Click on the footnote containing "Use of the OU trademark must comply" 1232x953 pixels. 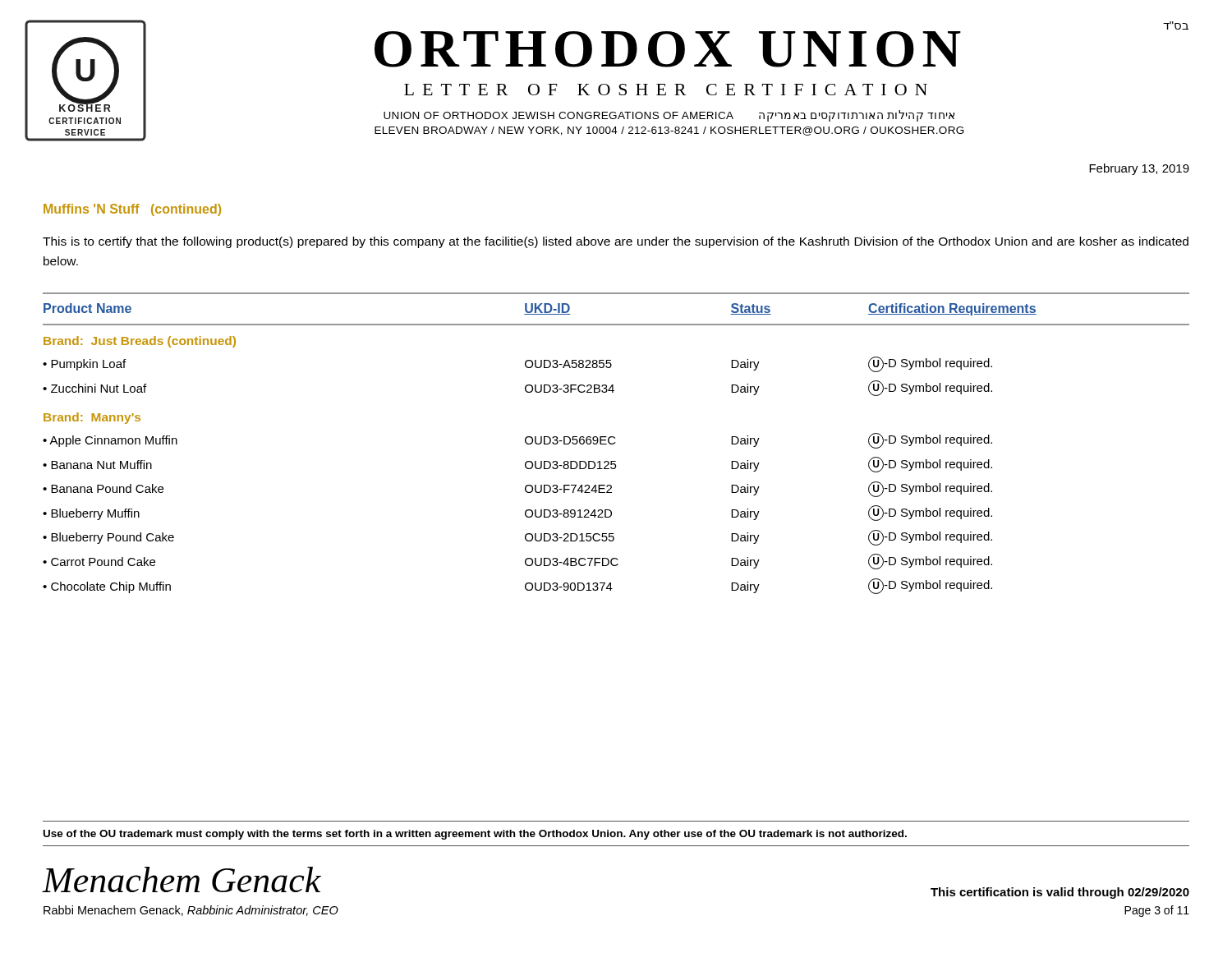click(475, 833)
